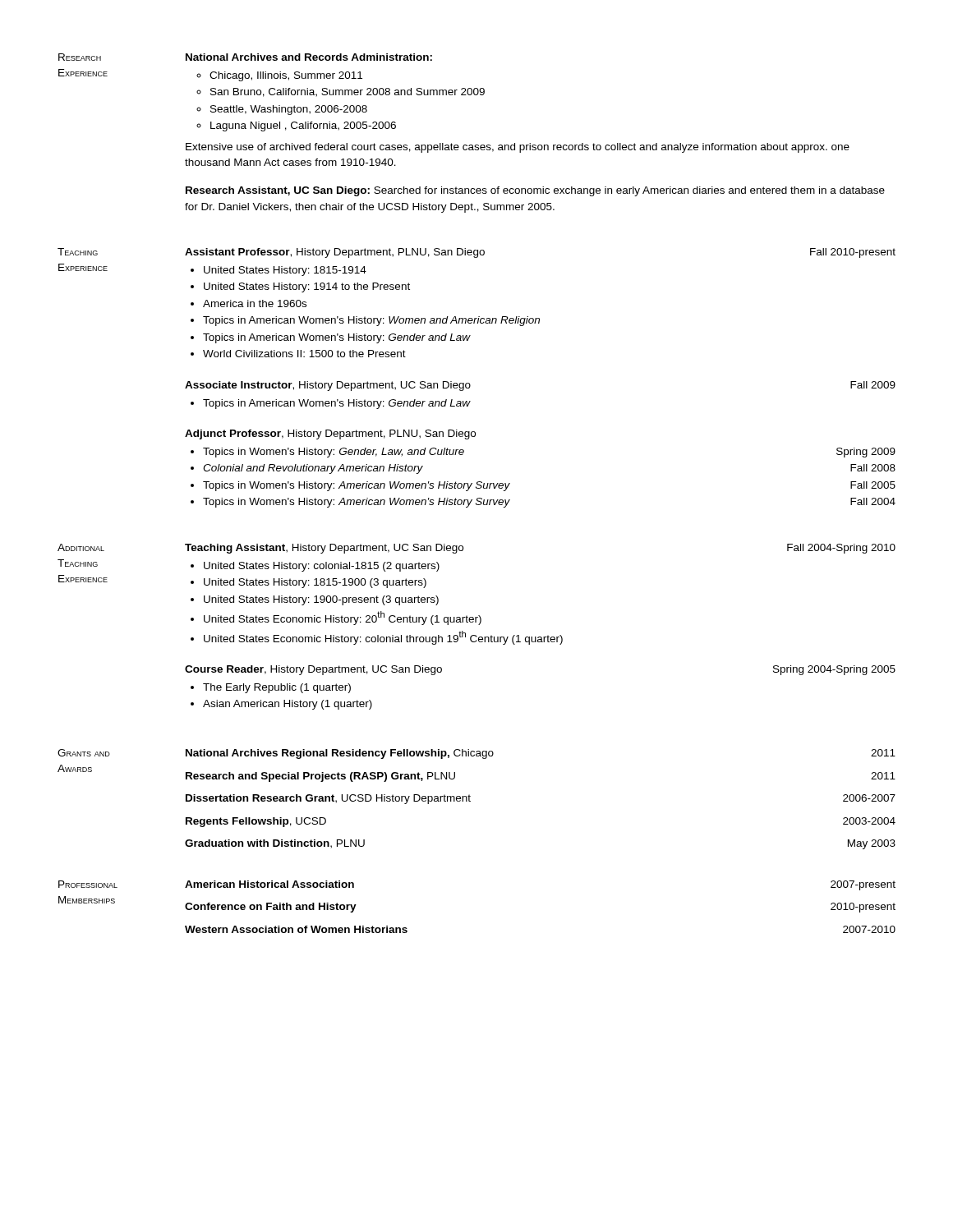Screen dimensions: 1232x953
Task: Find the text block containing "Graduation with Distinction,"
Action: [x=276, y=846]
